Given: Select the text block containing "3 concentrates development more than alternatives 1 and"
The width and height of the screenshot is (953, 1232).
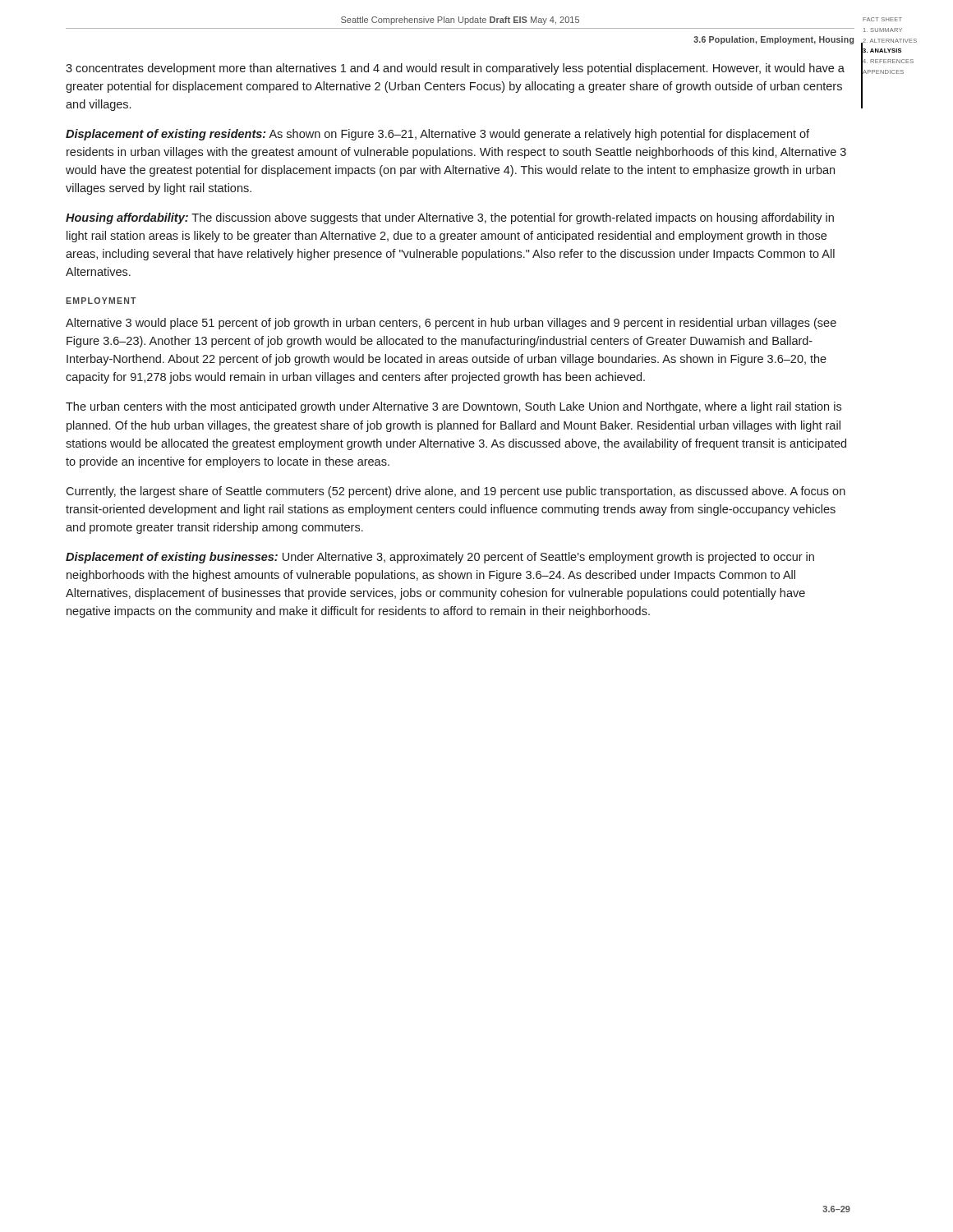Looking at the screenshot, I should pos(458,86).
